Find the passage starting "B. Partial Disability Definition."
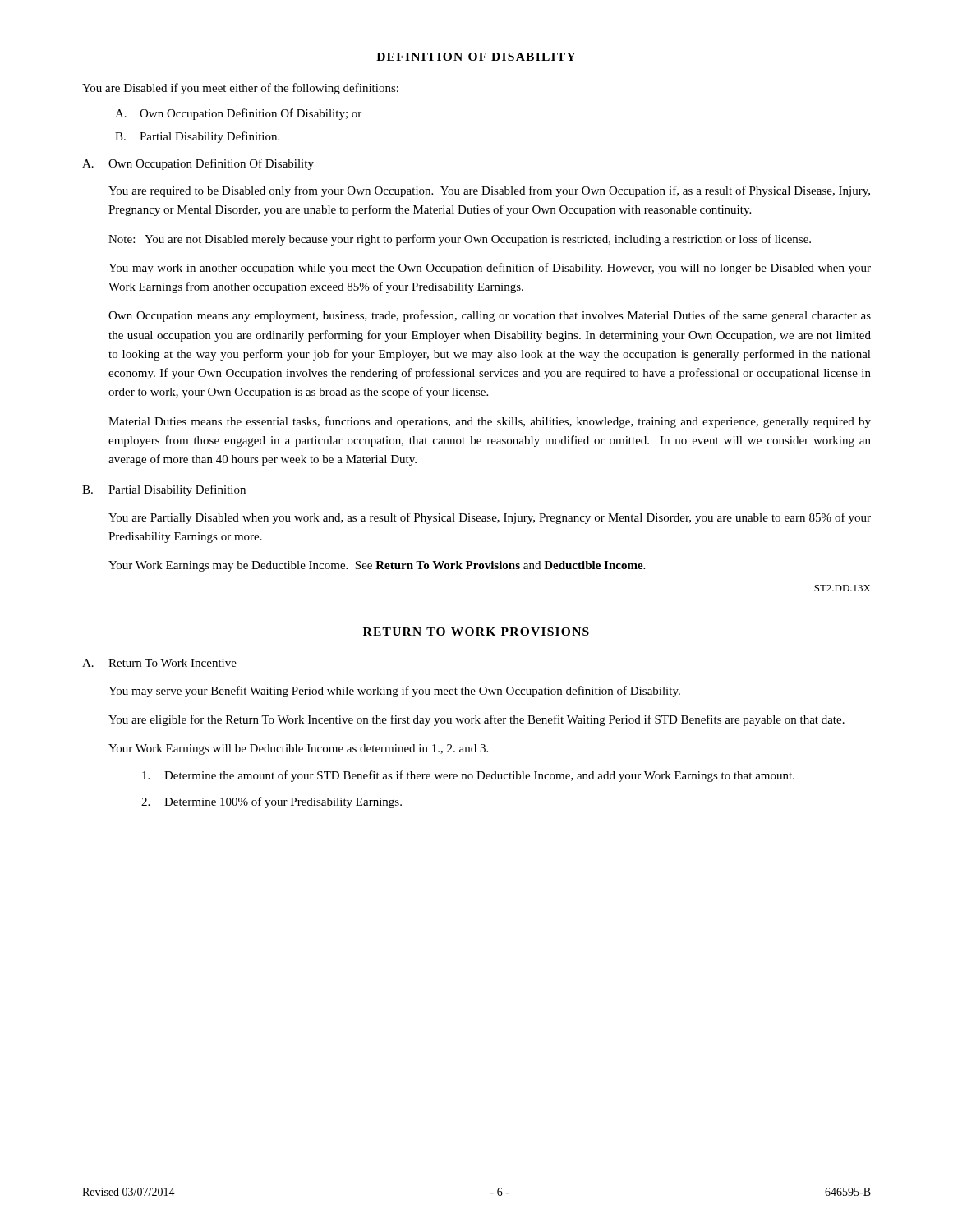This screenshot has width=953, height=1232. (x=198, y=136)
